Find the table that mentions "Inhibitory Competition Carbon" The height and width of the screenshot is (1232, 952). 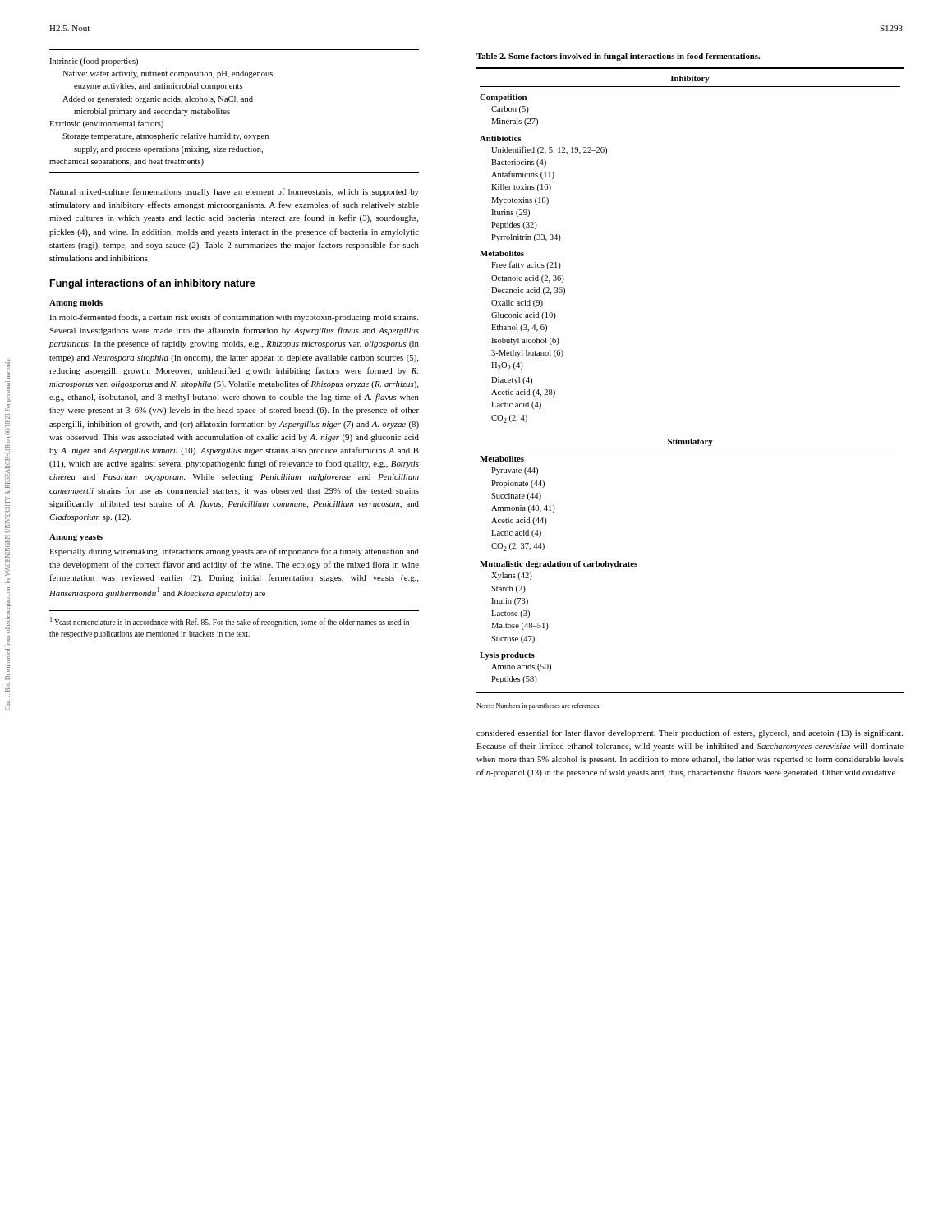pyautogui.click(x=690, y=380)
